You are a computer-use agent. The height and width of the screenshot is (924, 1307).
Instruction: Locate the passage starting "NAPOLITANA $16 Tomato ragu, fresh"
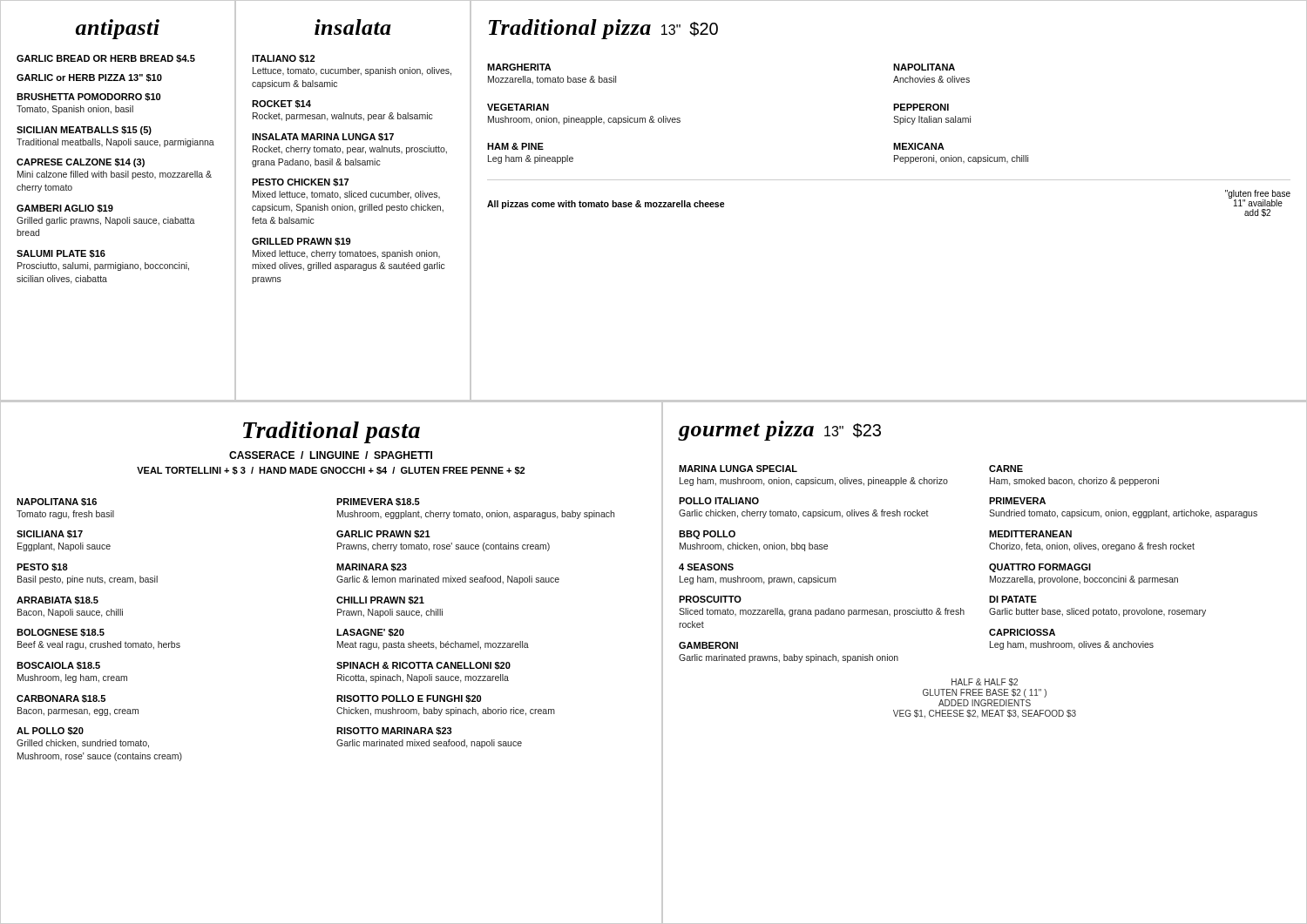click(x=57, y=502)
